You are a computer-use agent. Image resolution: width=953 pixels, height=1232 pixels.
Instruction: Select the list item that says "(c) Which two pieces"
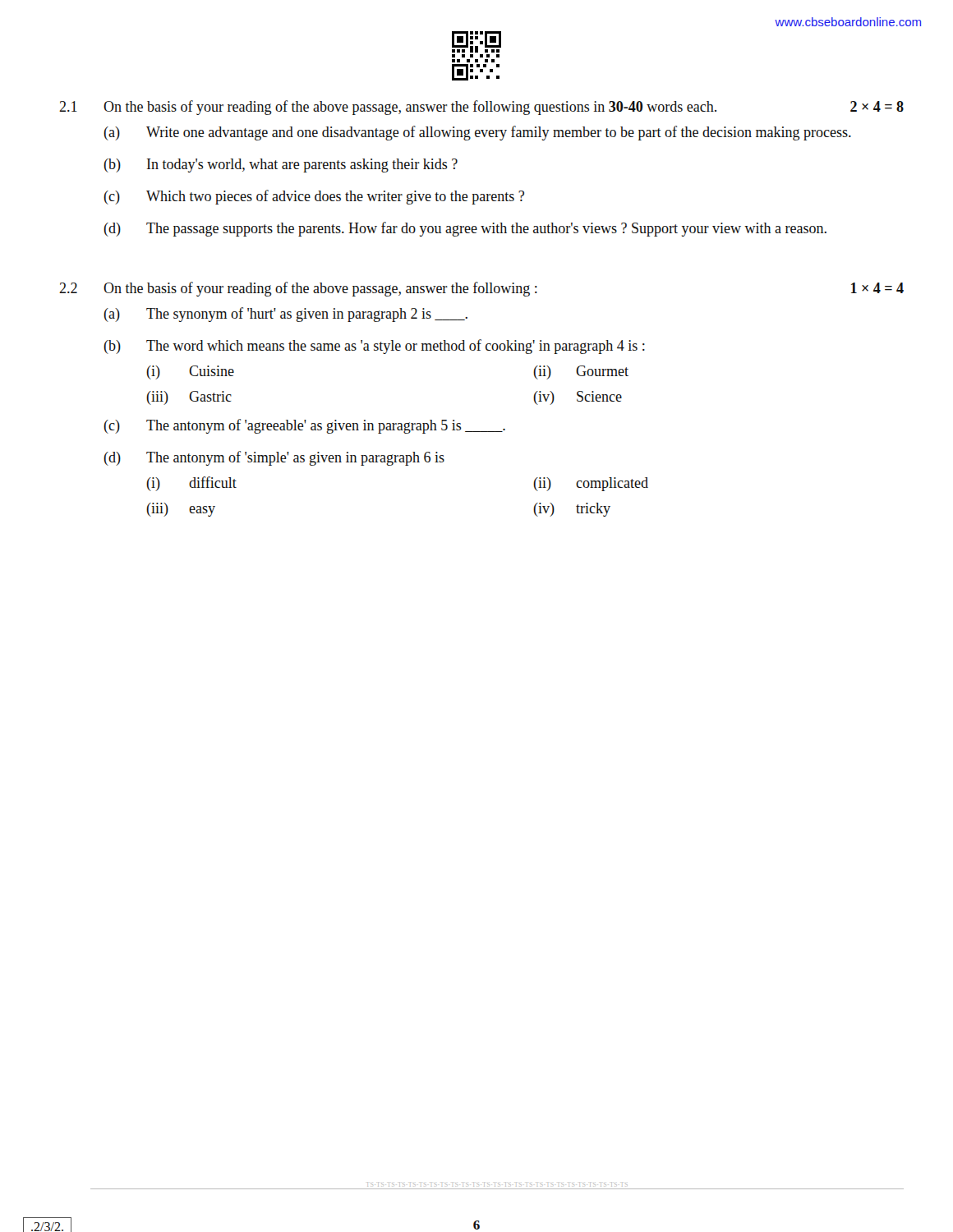[504, 197]
